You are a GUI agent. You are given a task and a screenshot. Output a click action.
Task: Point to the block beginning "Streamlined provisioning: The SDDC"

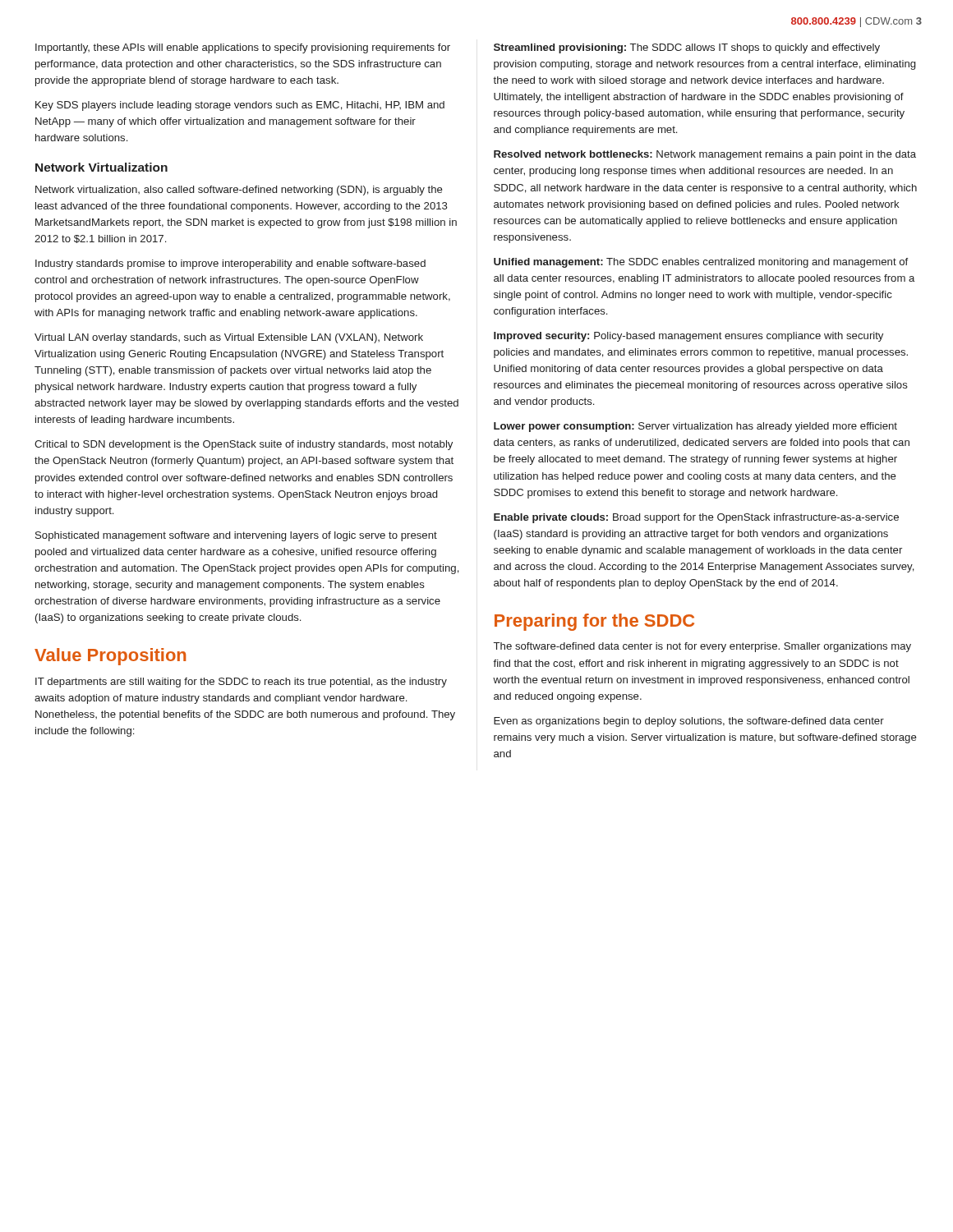[706, 89]
